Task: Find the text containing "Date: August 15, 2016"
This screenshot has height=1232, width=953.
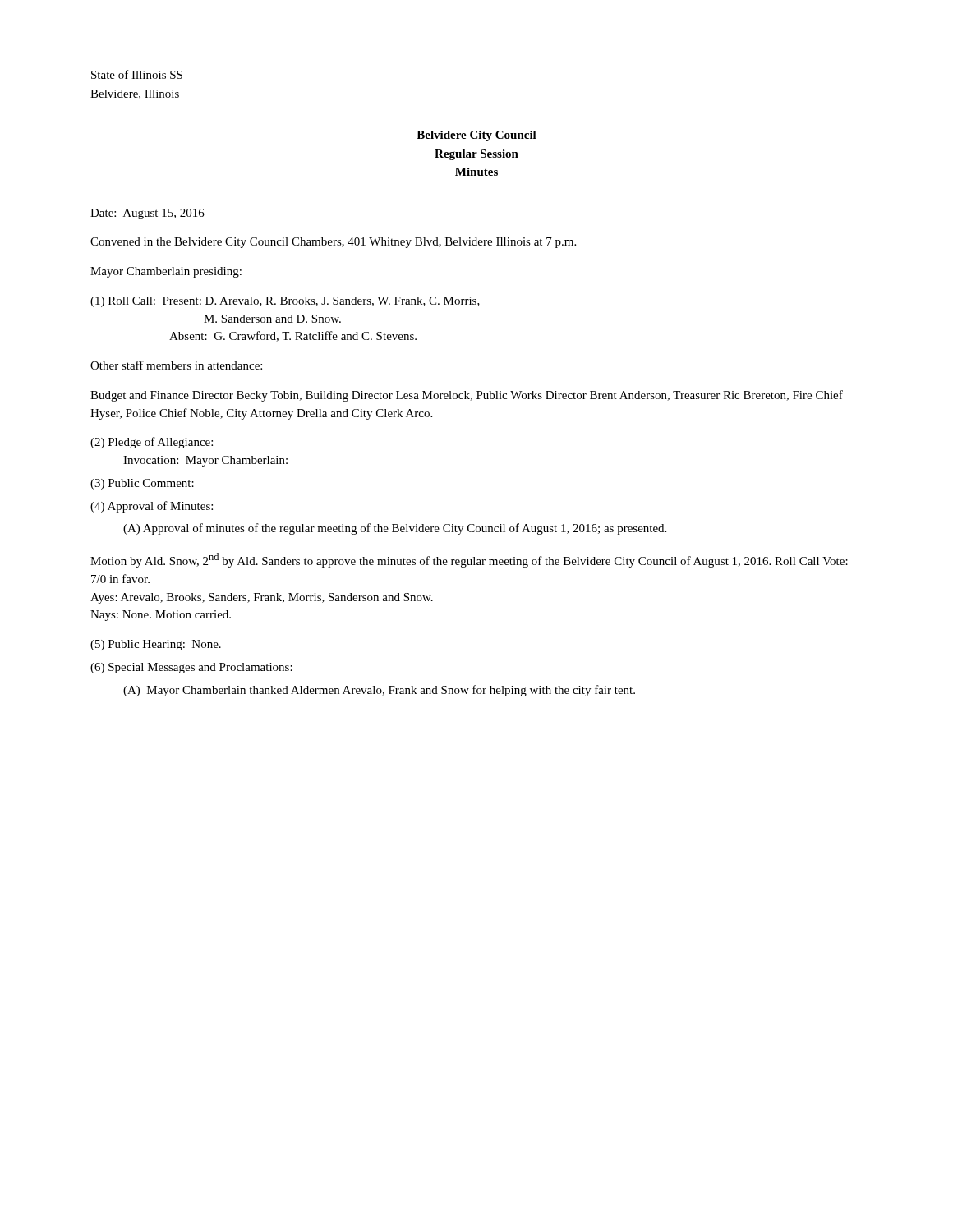Action: (x=147, y=212)
